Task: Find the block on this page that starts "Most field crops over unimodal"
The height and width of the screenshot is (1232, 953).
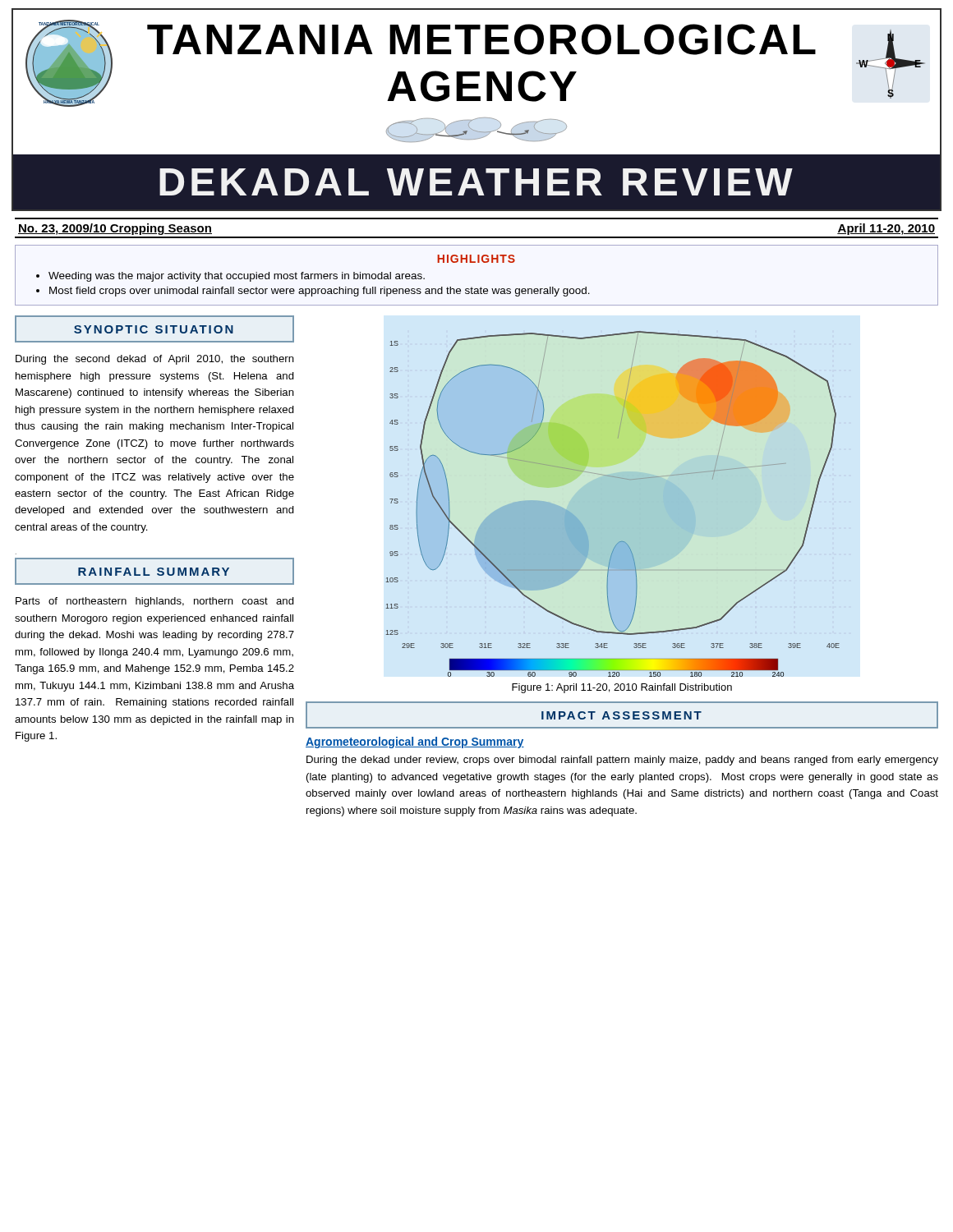Action: click(319, 291)
